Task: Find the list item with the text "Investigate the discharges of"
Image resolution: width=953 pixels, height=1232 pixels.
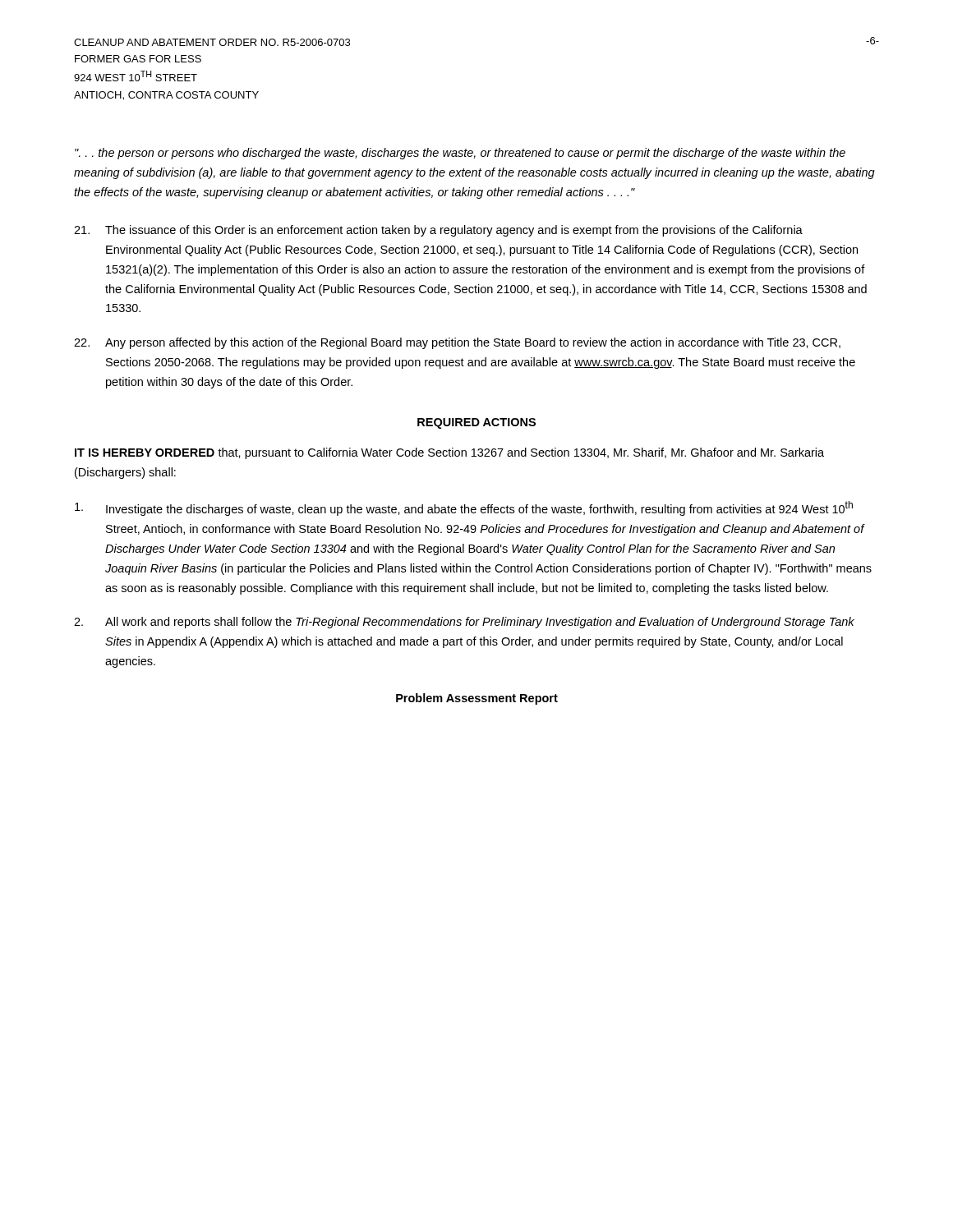Action: pyautogui.click(x=476, y=548)
